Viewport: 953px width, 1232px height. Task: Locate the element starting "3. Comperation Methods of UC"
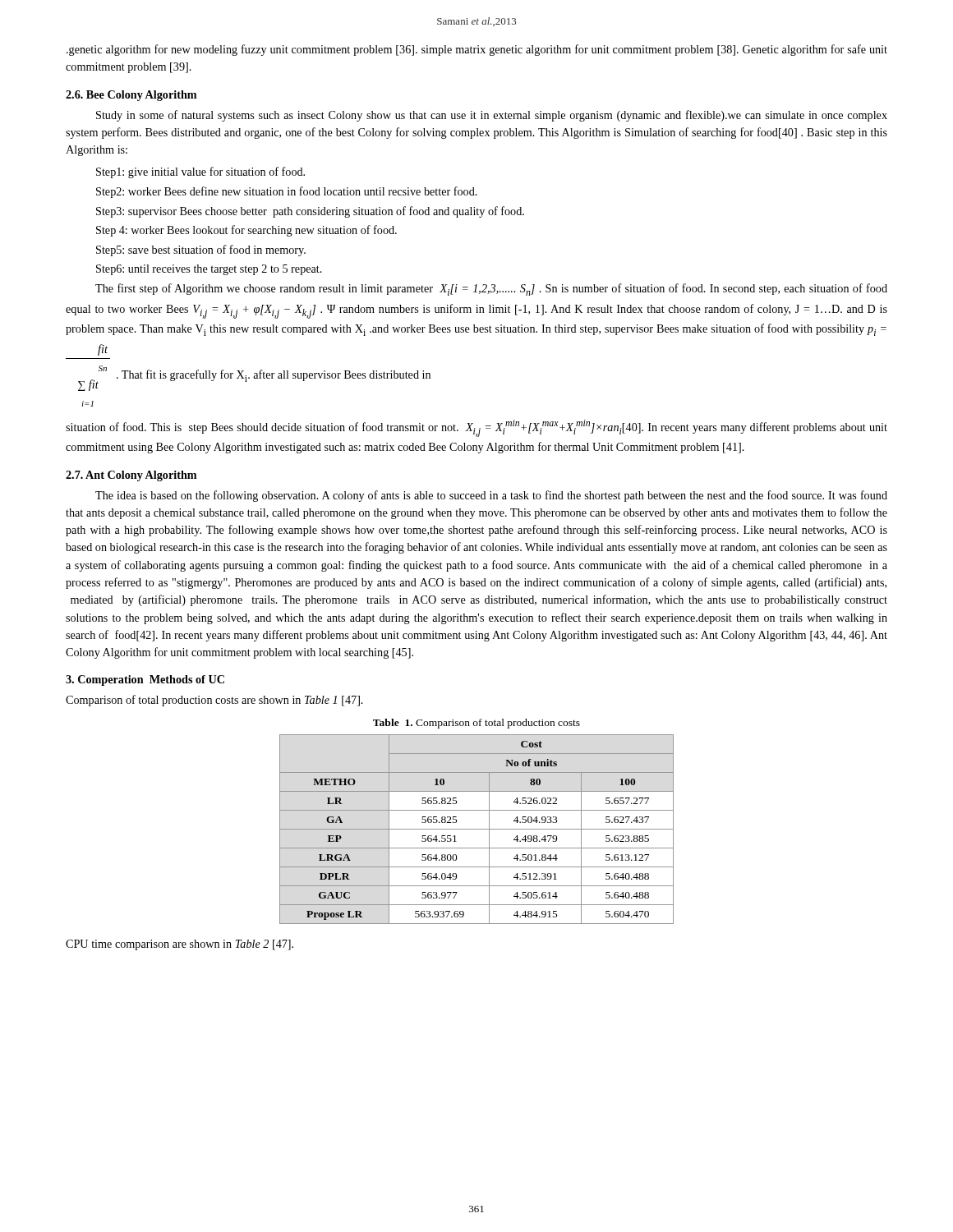coord(145,680)
